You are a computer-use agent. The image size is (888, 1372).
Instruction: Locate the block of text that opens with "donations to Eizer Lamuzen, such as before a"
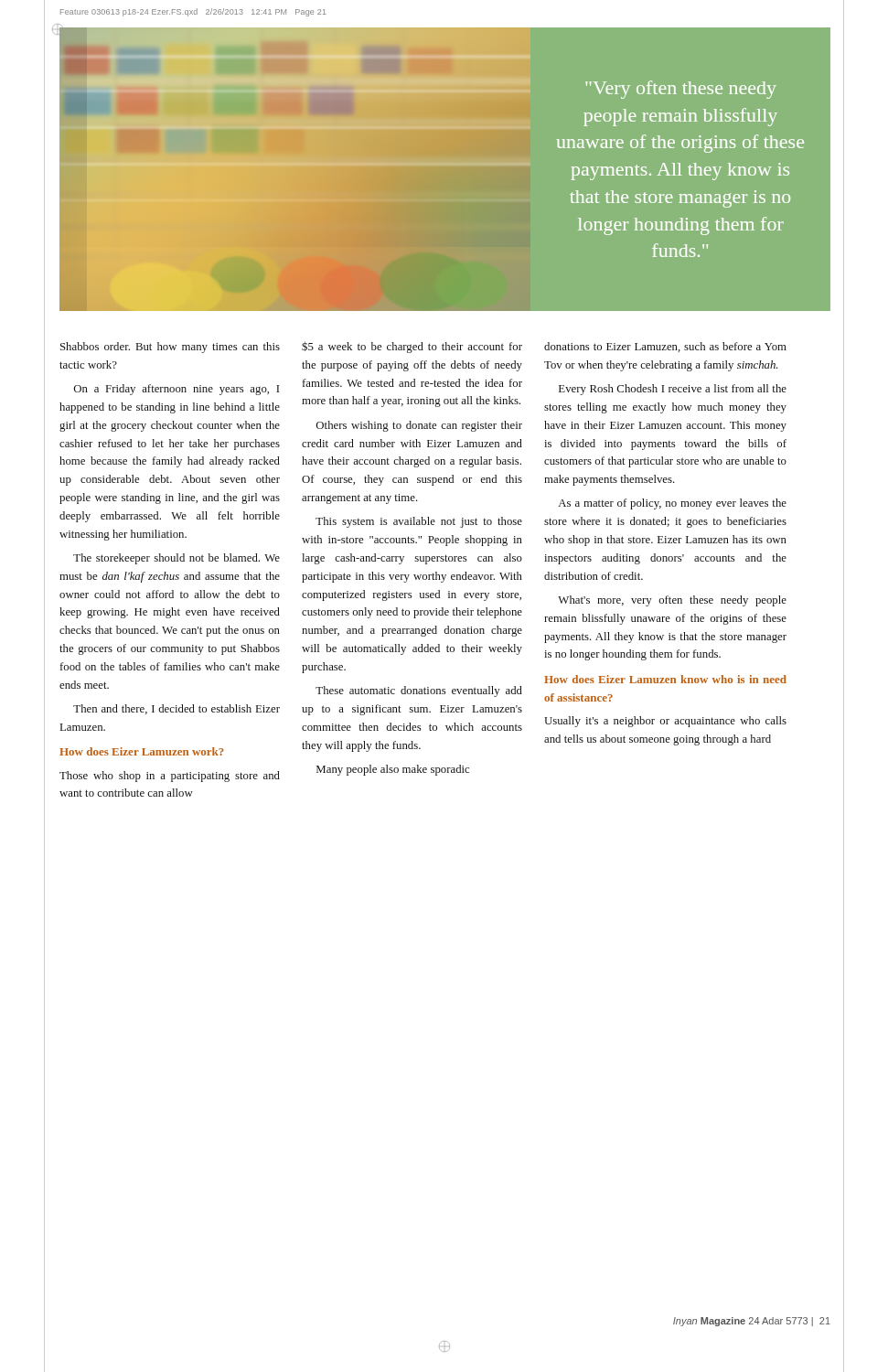click(x=665, y=544)
